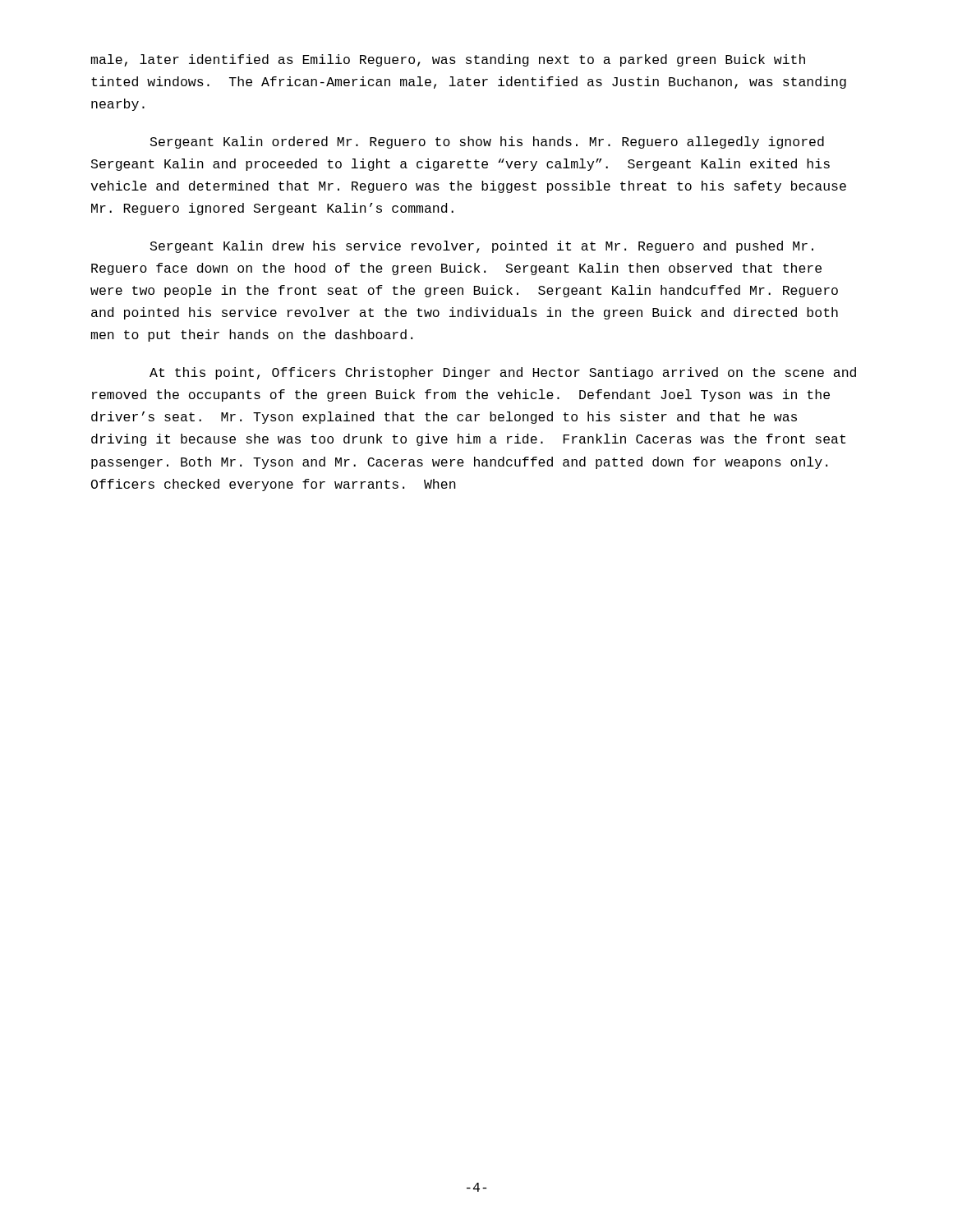Point to the element starting "male, later identified as Emilio"
This screenshot has height=1232, width=953.
tap(476, 273)
